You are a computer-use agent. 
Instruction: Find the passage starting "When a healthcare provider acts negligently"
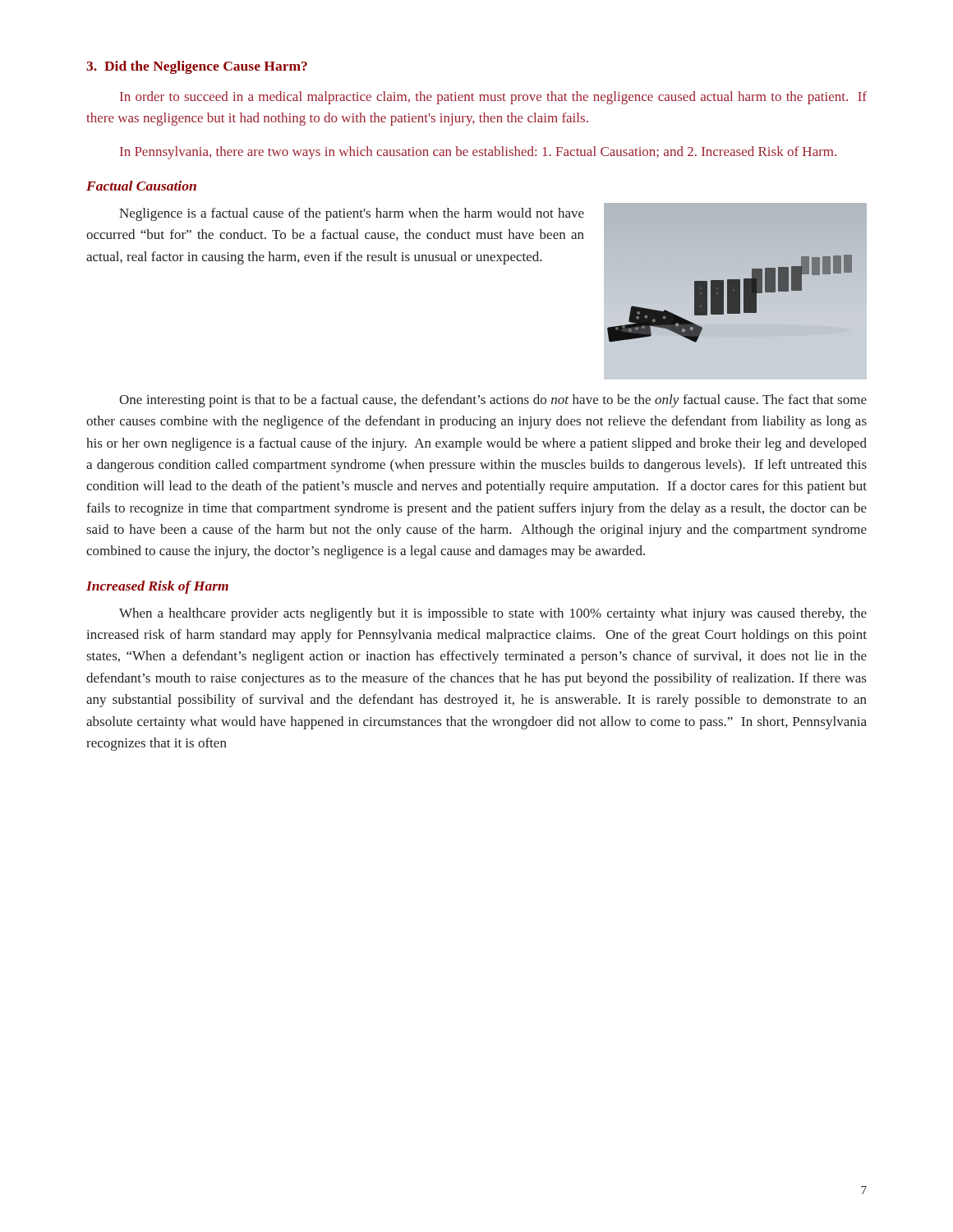(x=476, y=678)
